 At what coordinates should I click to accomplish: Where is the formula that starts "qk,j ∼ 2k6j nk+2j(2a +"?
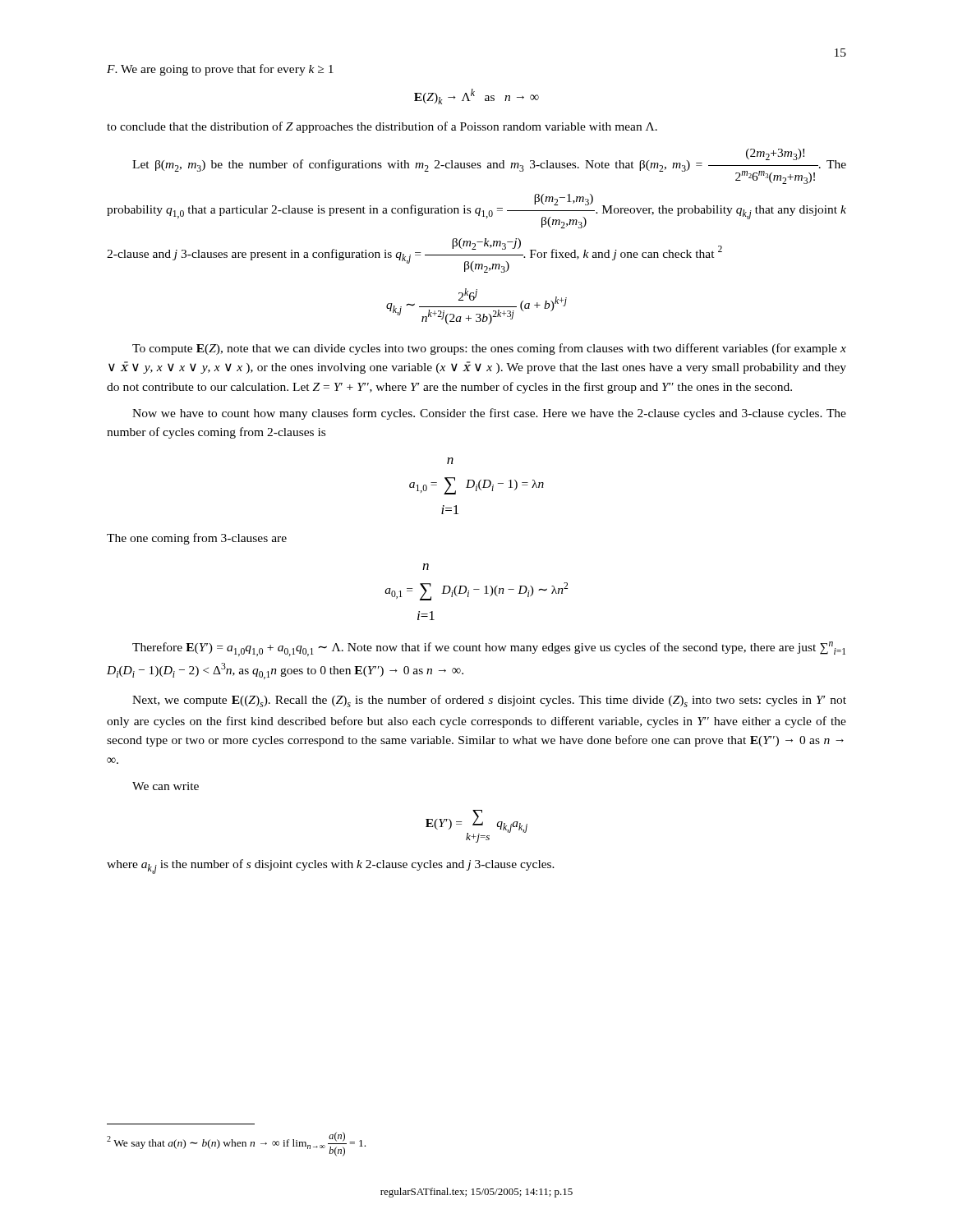pyautogui.click(x=476, y=307)
